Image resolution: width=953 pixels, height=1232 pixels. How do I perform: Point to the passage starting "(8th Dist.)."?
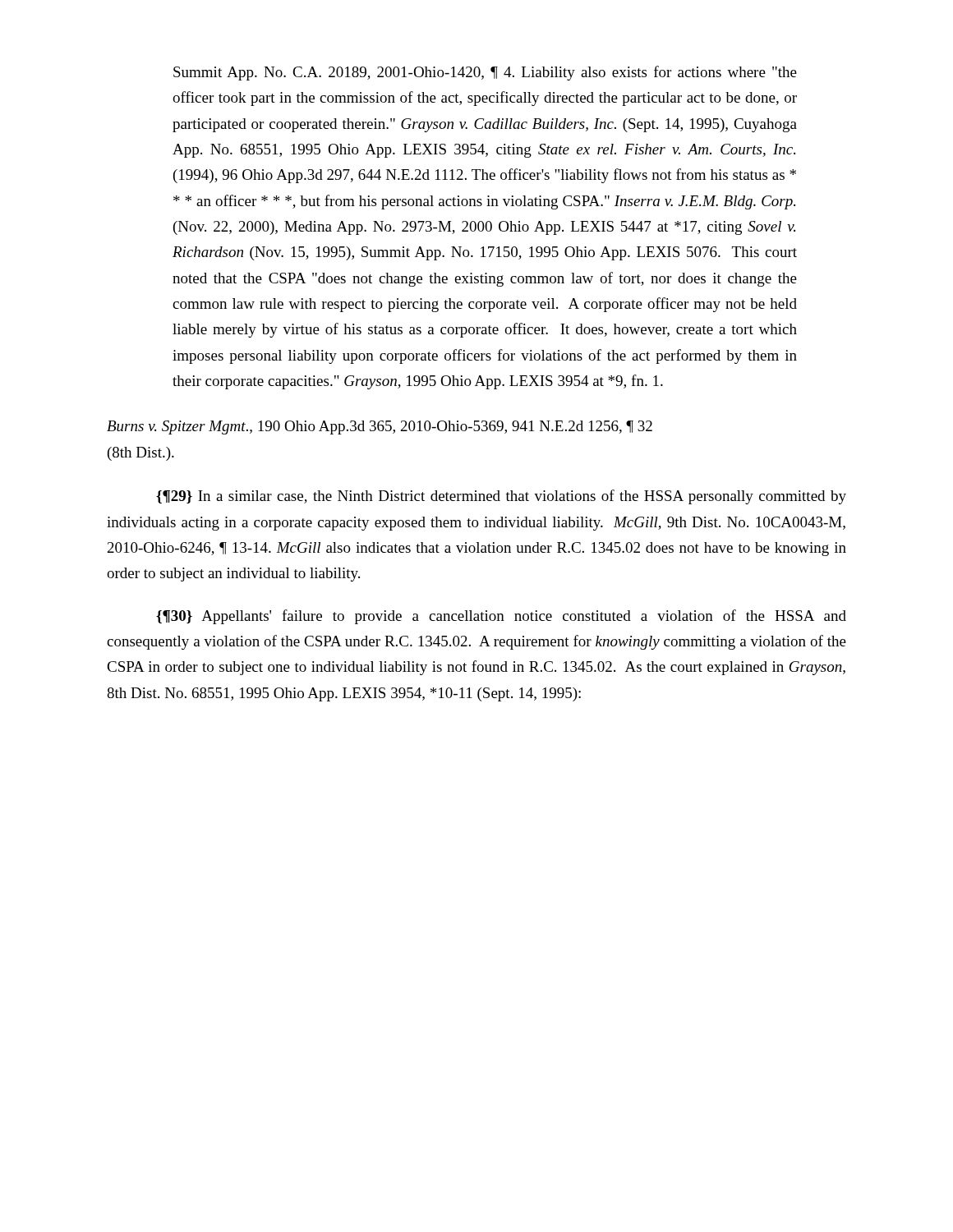pos(141,452)
